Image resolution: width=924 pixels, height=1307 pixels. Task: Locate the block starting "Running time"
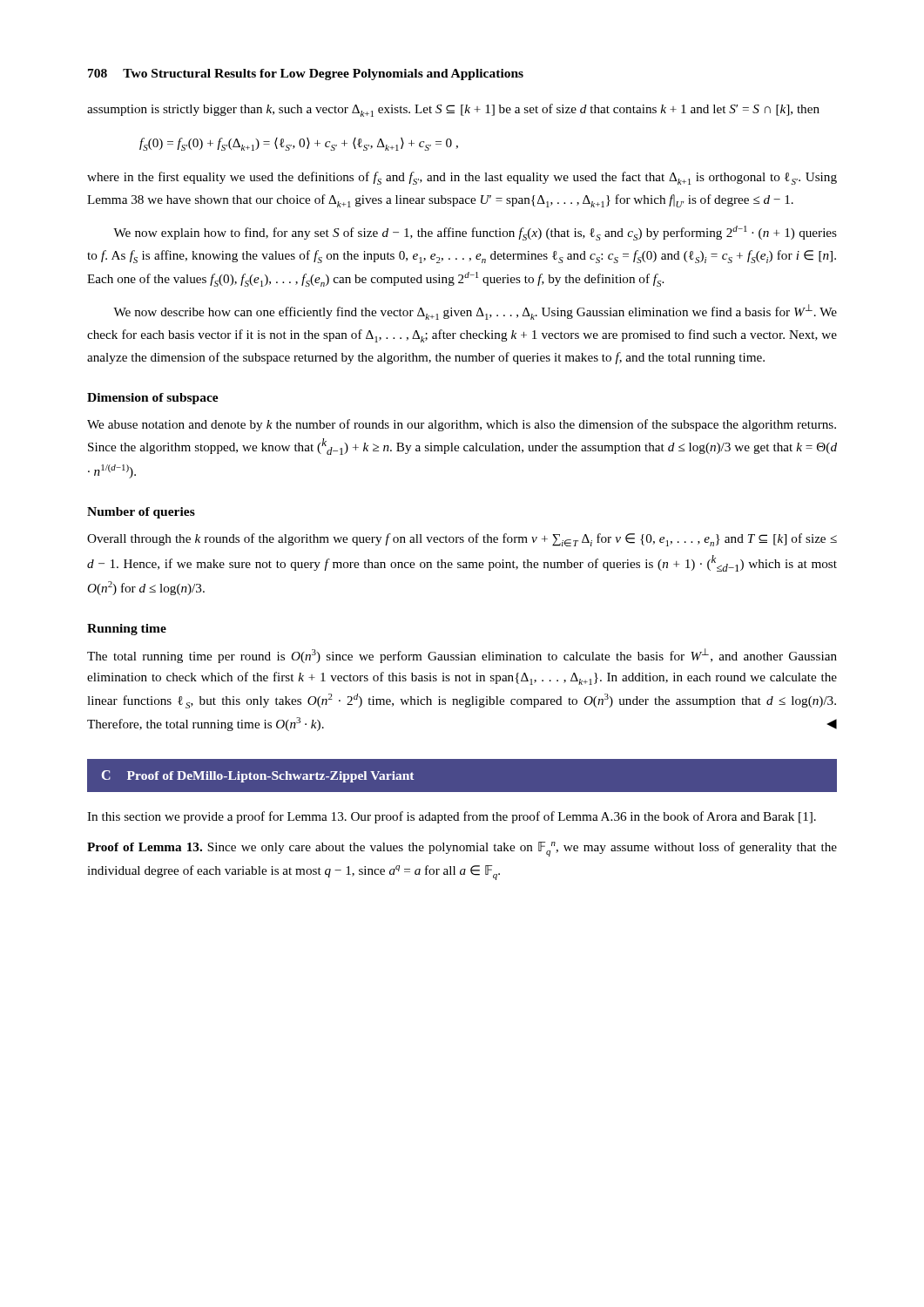click(x=127, y=628)
